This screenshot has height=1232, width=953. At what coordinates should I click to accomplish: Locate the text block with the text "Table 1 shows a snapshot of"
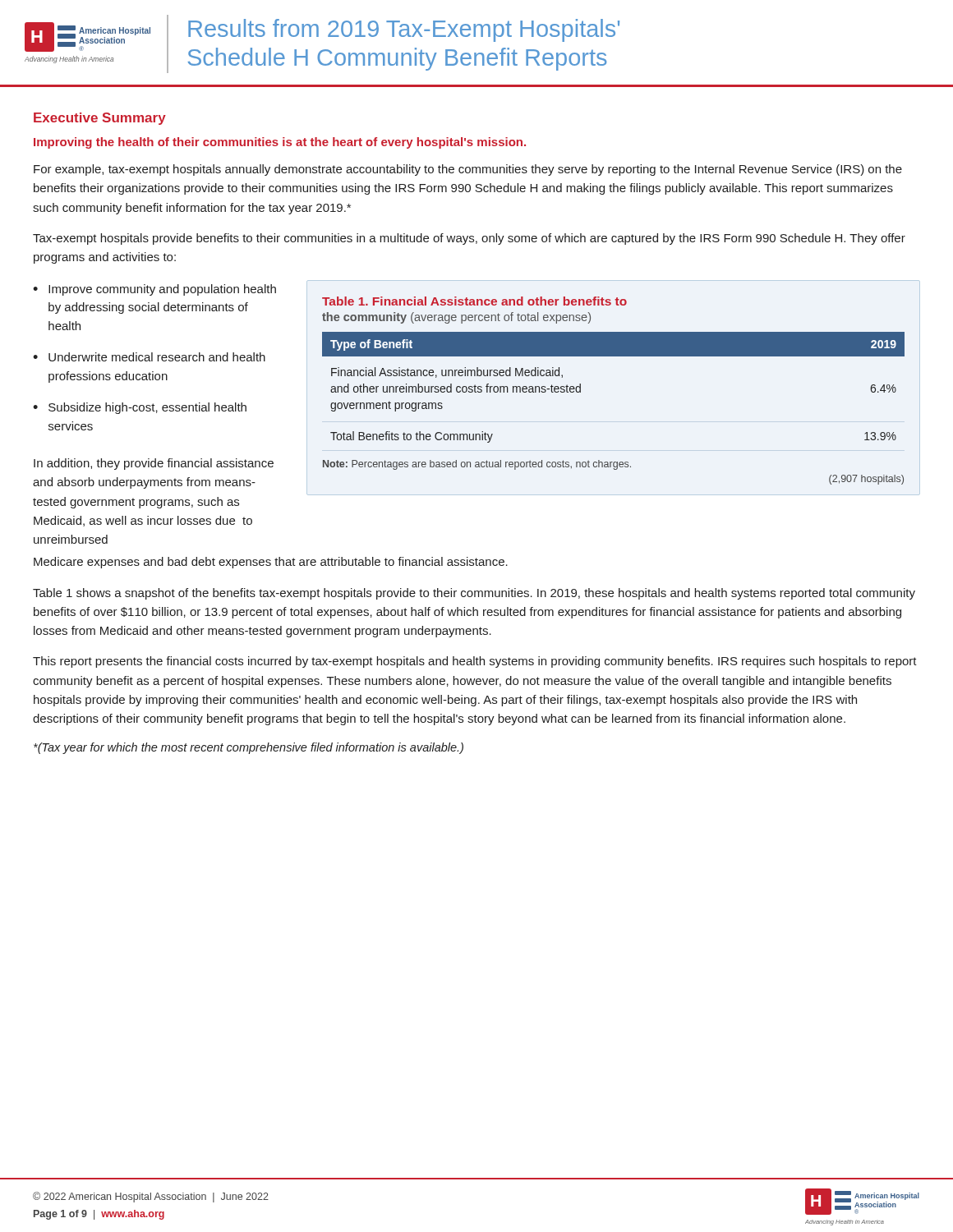click(x=474, y=611)
